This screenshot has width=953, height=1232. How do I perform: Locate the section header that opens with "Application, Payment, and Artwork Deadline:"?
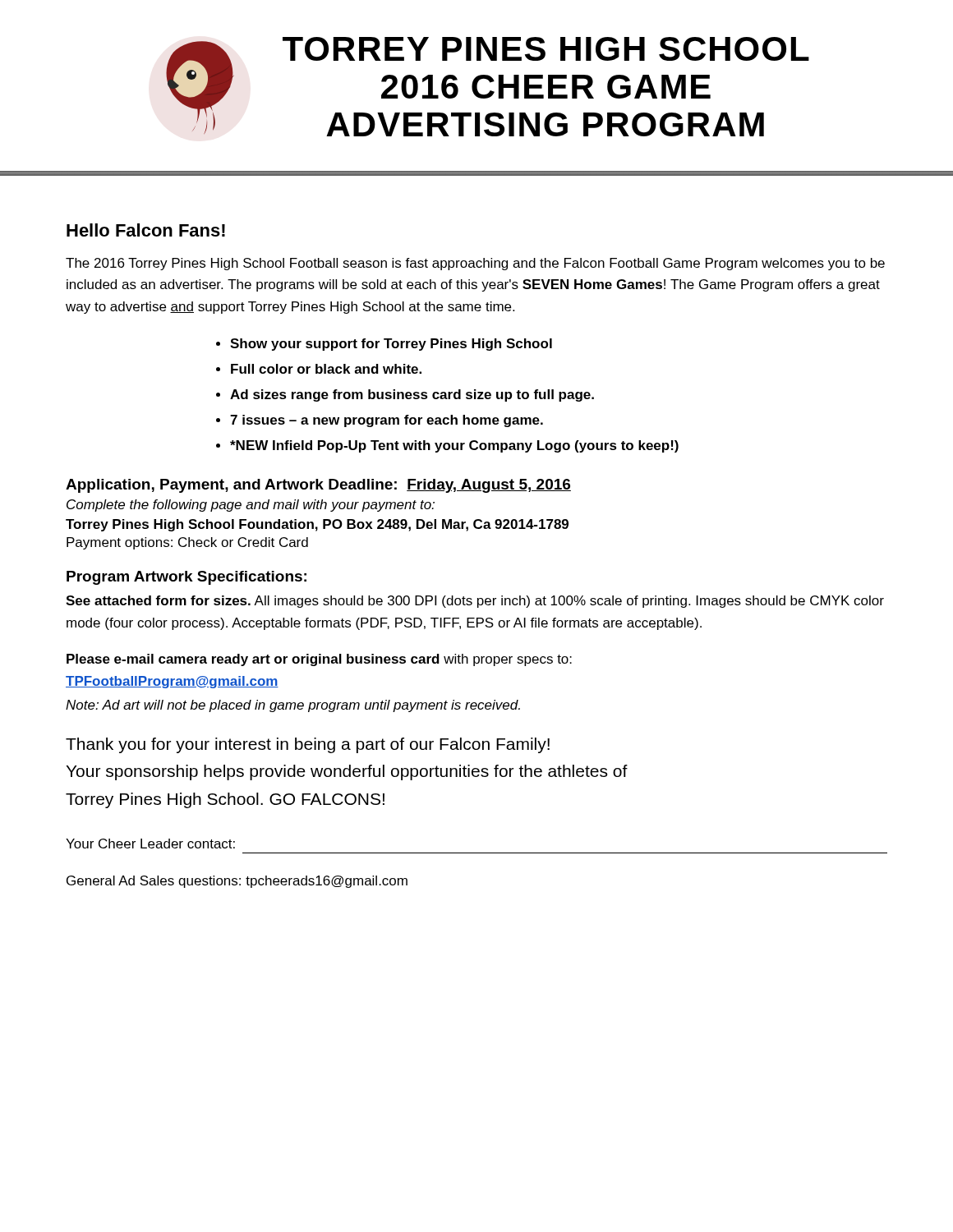tap(318, 485)
